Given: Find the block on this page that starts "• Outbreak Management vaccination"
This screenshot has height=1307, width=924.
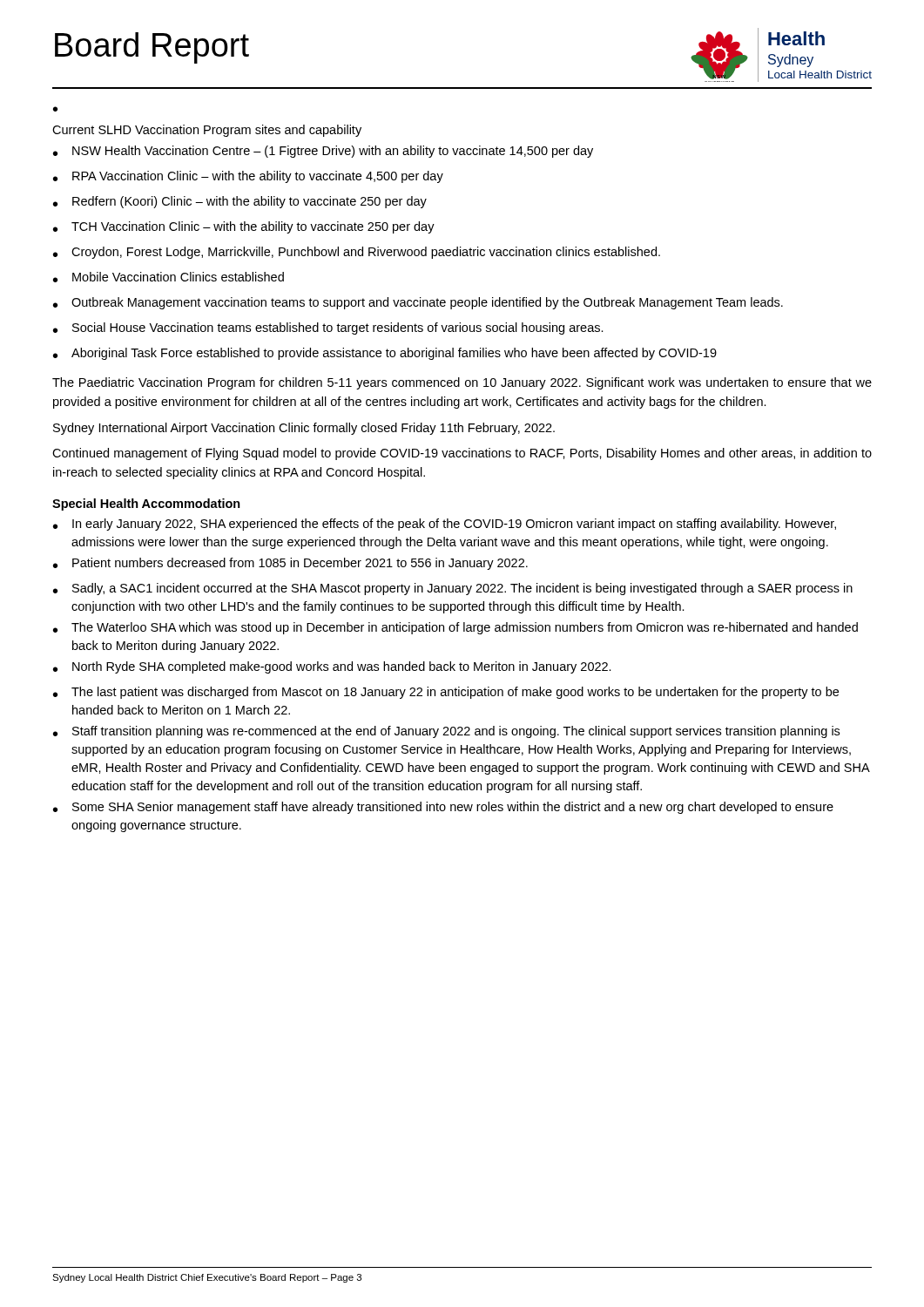Looking at the screenshot, I should [462, 305].
